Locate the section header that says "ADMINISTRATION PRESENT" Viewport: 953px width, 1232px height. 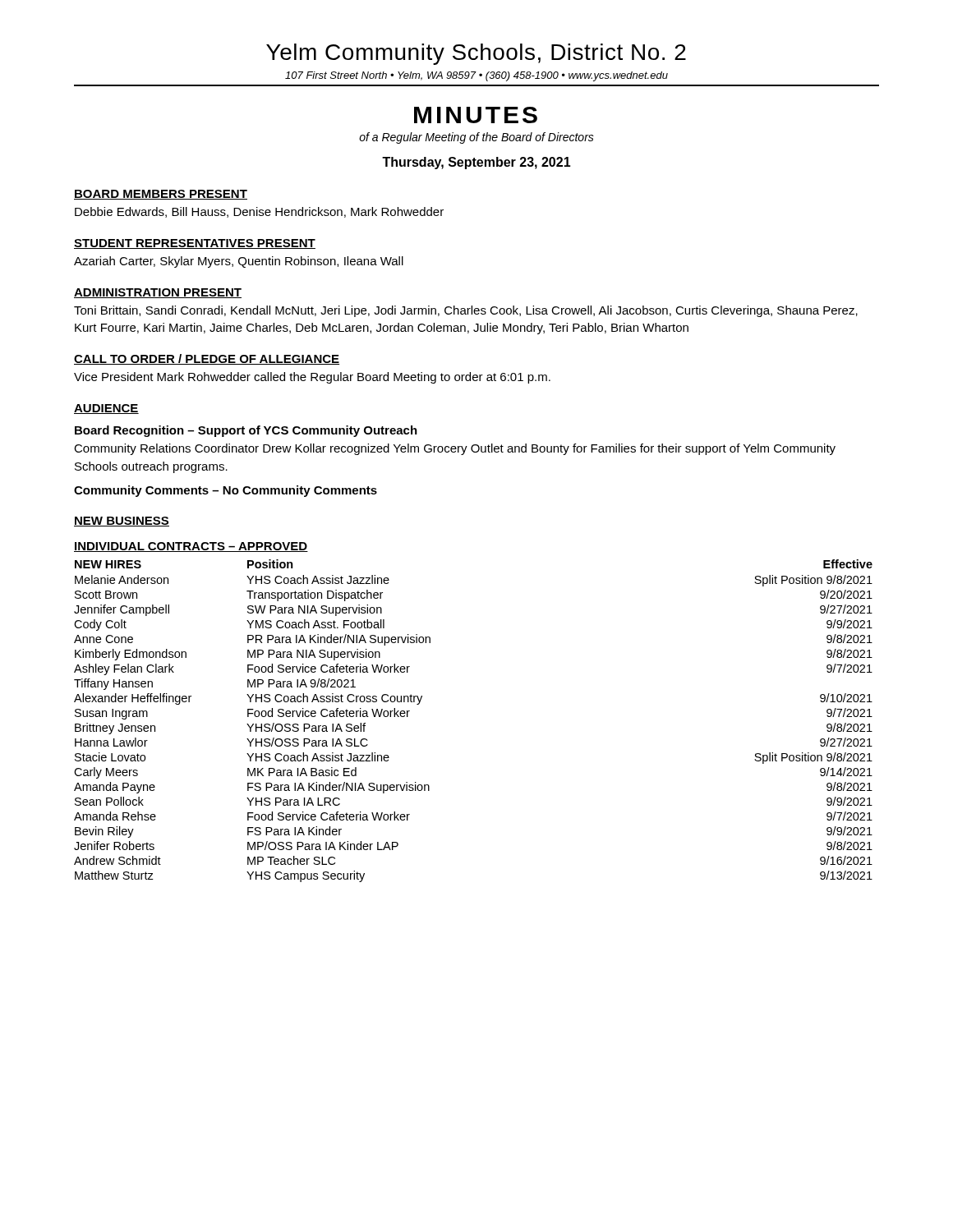point(158,292)
